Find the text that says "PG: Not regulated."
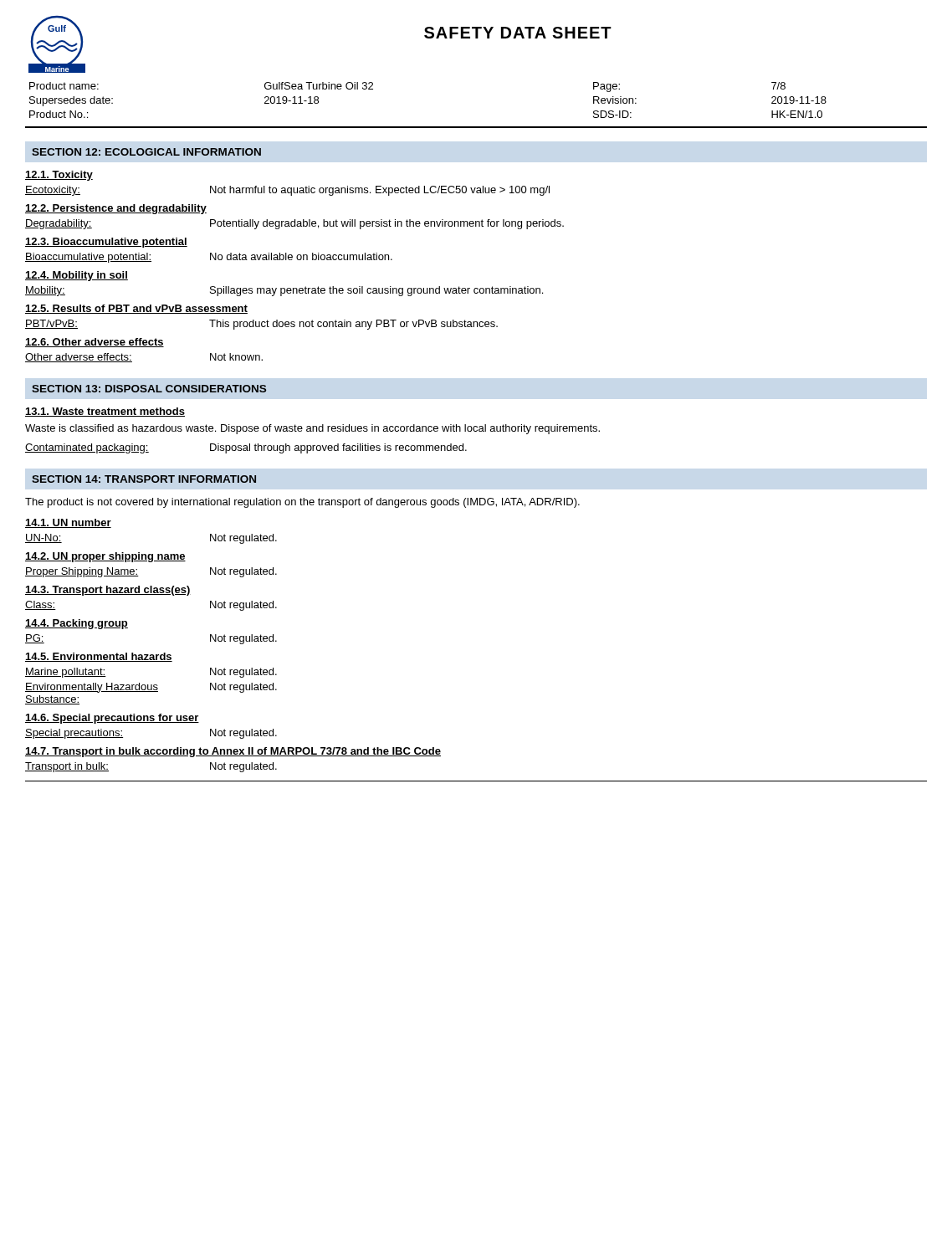Viewport: 952px width, 1255px height. click(x=34, y=639)
